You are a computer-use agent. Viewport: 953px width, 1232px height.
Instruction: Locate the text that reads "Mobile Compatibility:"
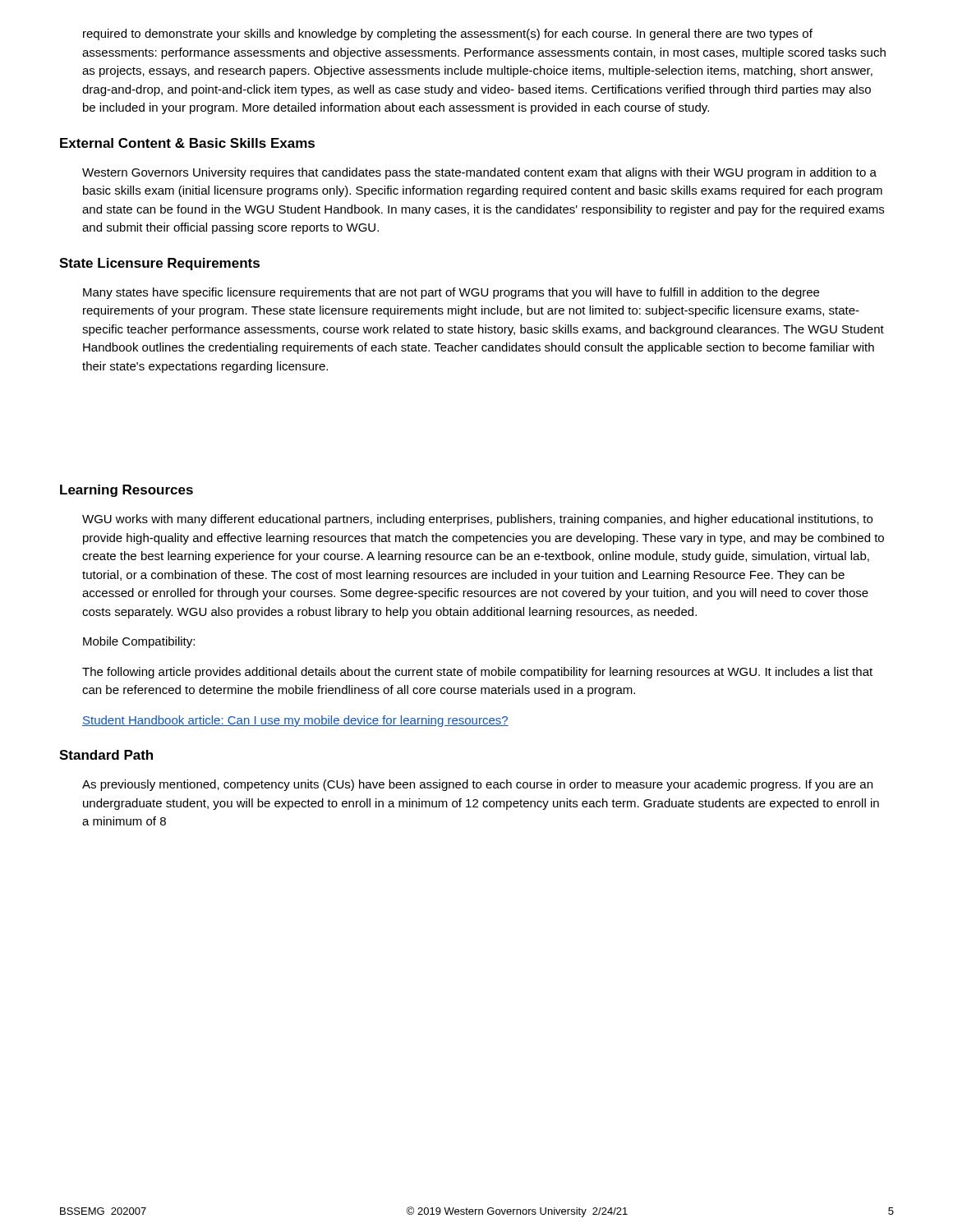point(139,641)
